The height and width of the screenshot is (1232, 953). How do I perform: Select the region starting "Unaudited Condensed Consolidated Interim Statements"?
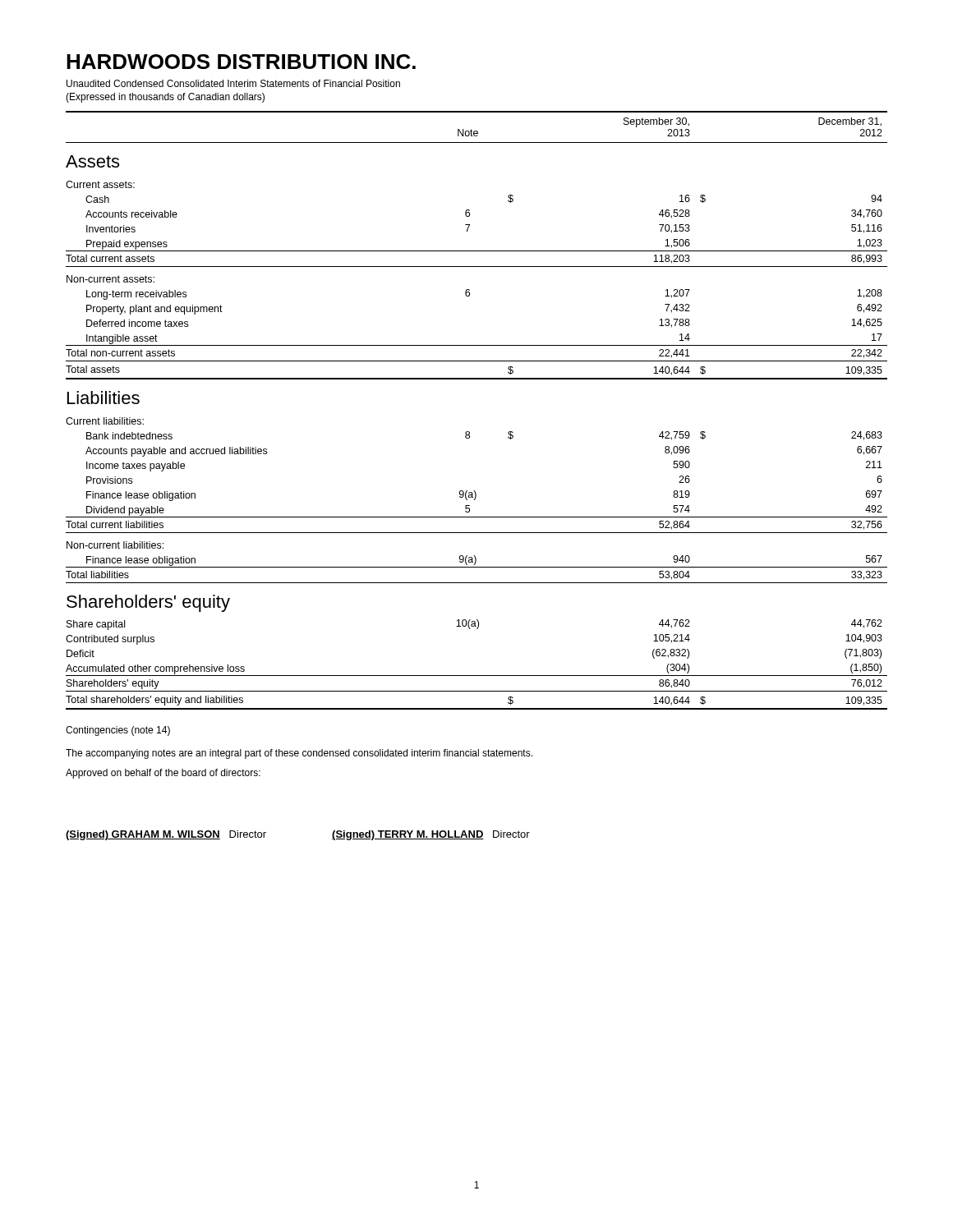[x=233, y=84]
